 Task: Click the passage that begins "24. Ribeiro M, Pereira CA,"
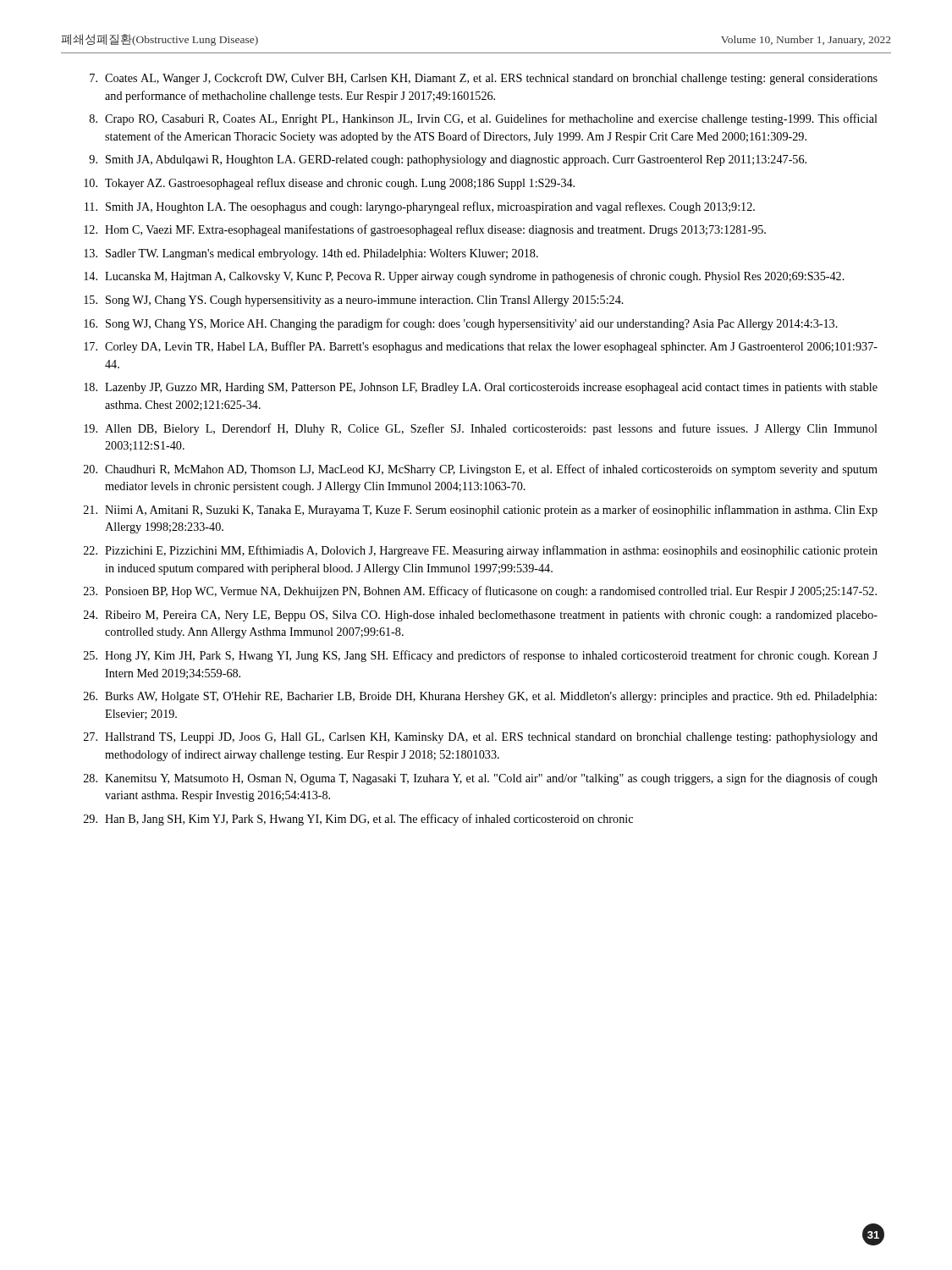tap(476, 624)
